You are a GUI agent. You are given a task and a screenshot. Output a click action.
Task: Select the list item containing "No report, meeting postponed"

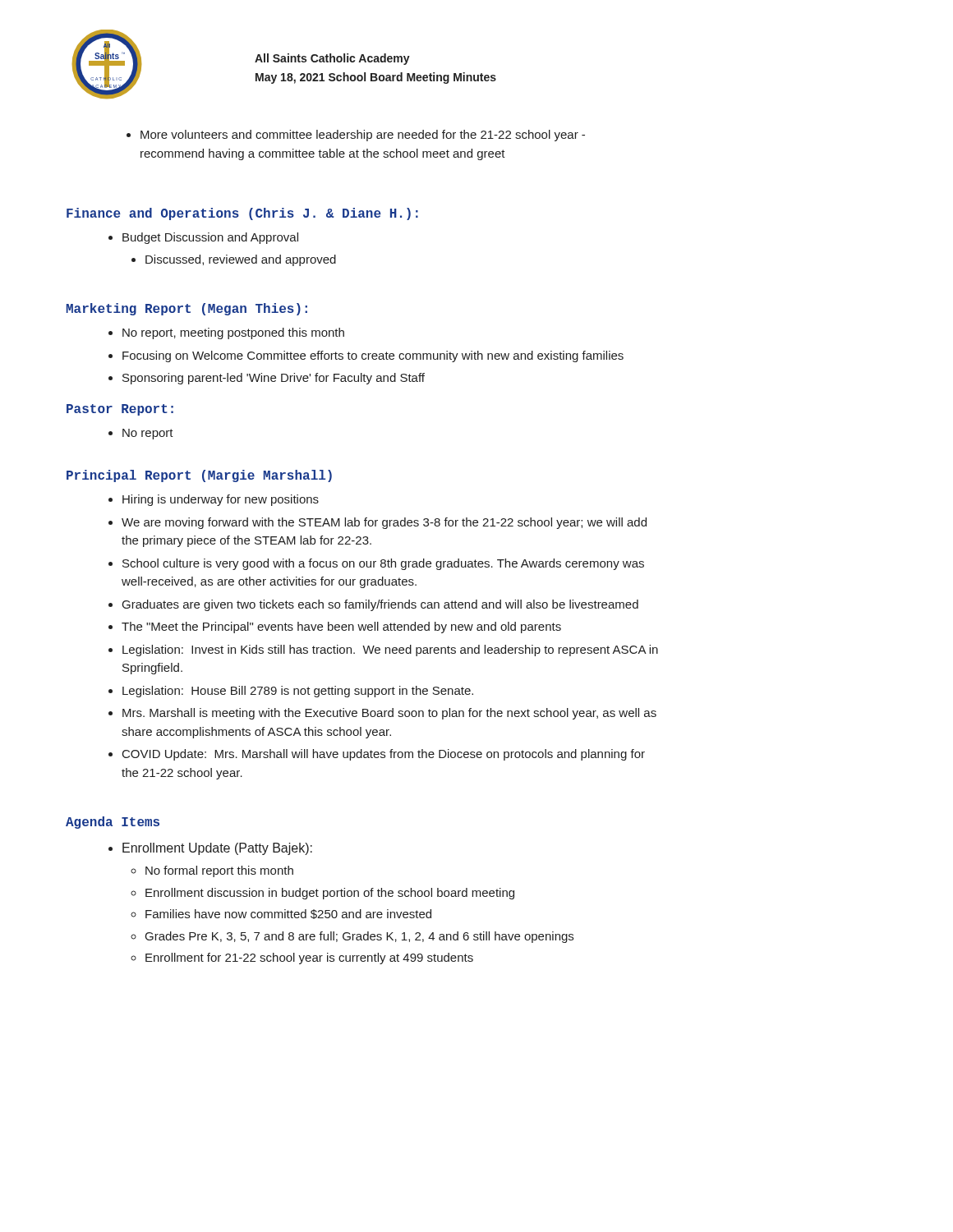(x=233, y=332)
